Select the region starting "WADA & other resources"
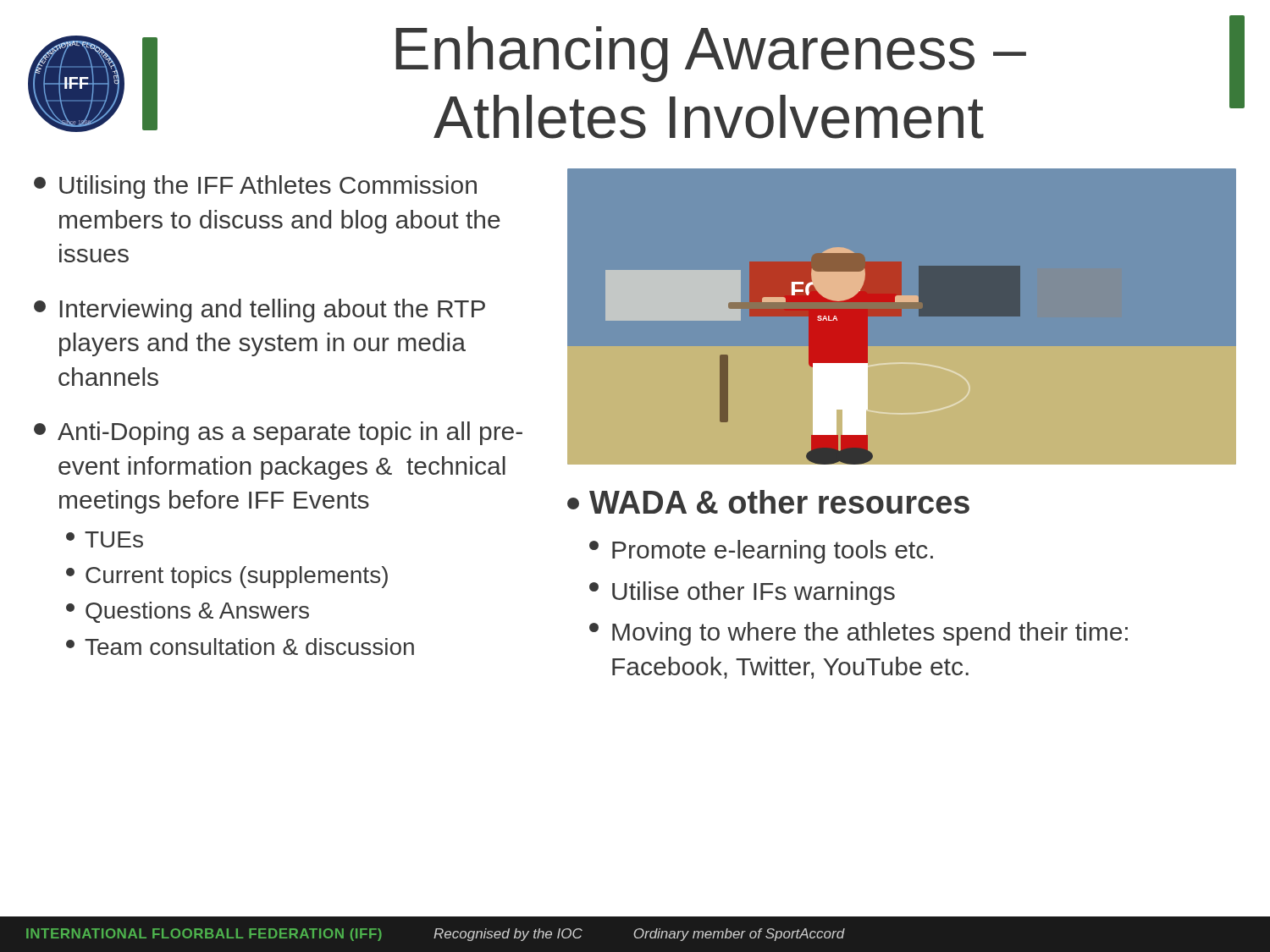This screenshot has width=1270, height=952. tap(769, 503)
